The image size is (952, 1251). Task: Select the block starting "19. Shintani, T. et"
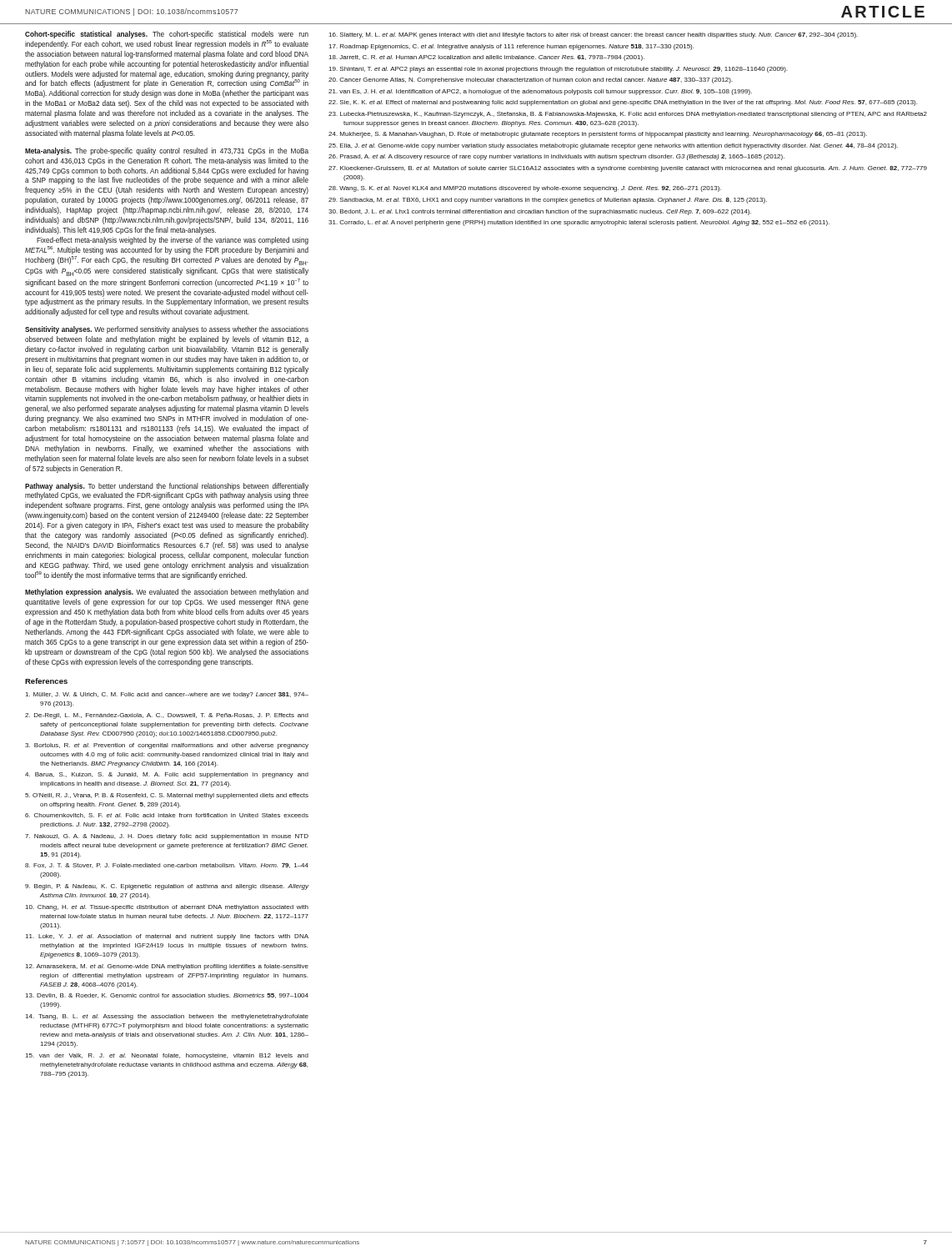click(558, 68)
